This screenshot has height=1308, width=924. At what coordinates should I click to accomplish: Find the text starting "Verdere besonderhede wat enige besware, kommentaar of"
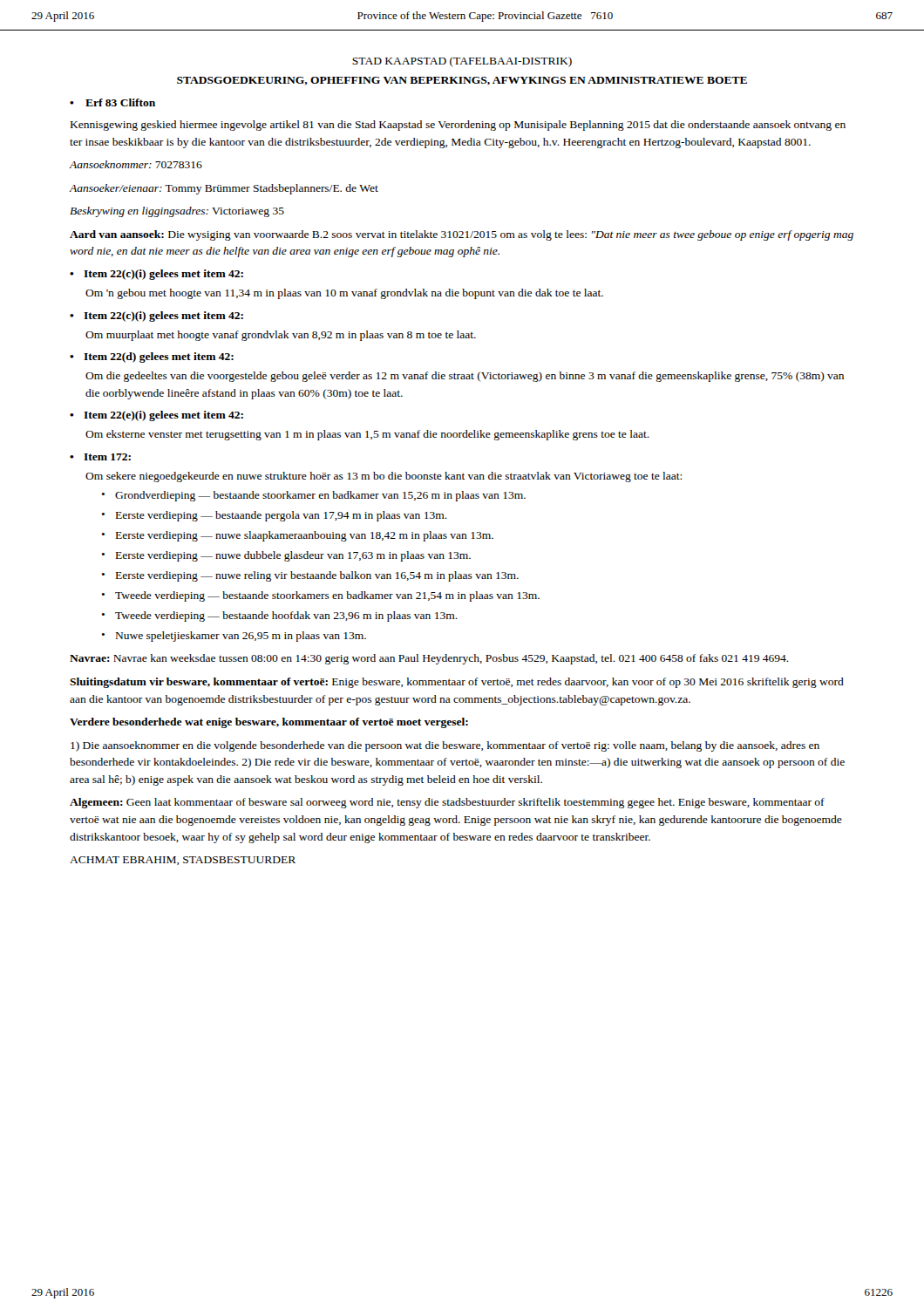pyautogui.click(x=462, y=722)
